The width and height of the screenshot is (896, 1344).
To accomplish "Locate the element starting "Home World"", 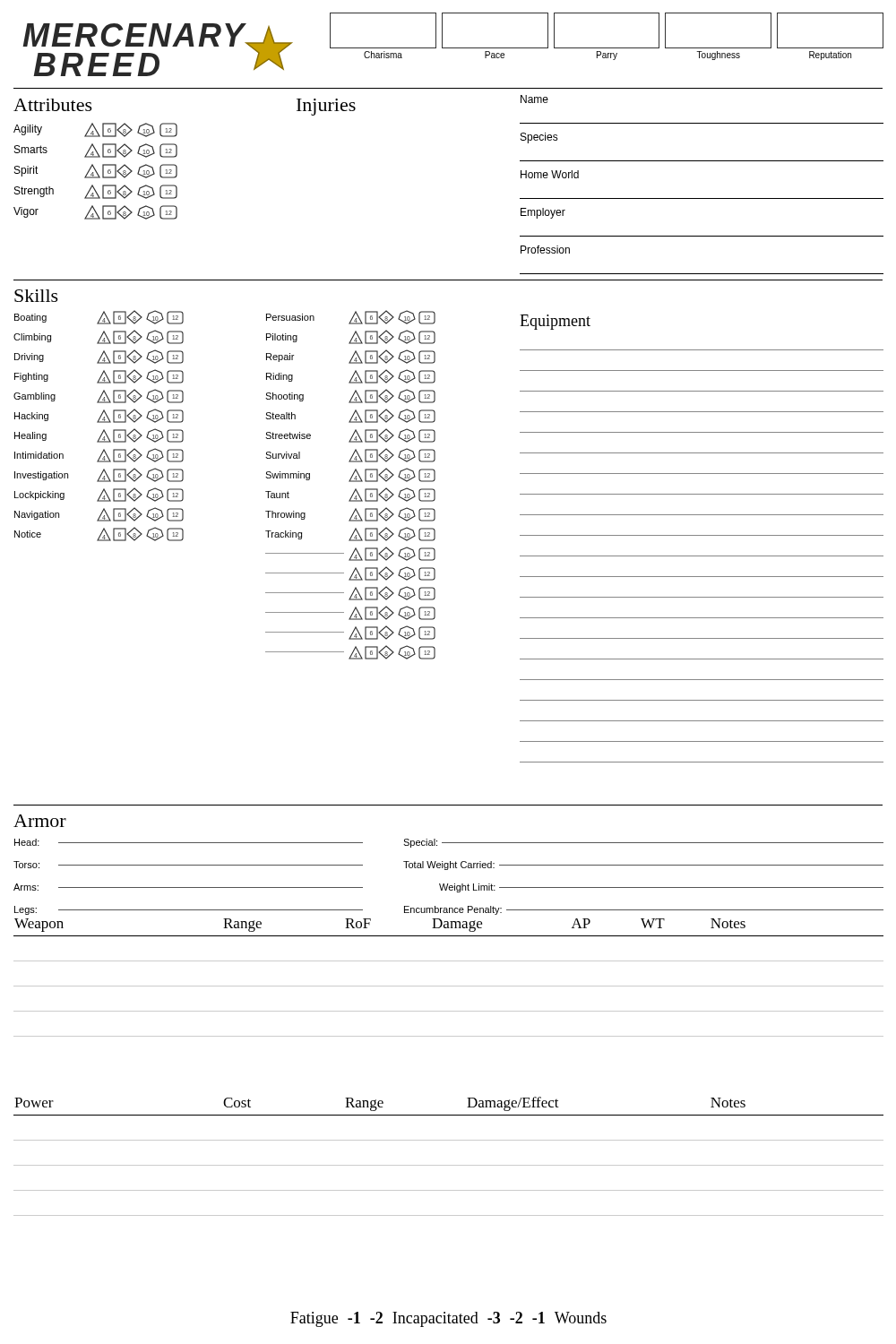I will (549, 175).
